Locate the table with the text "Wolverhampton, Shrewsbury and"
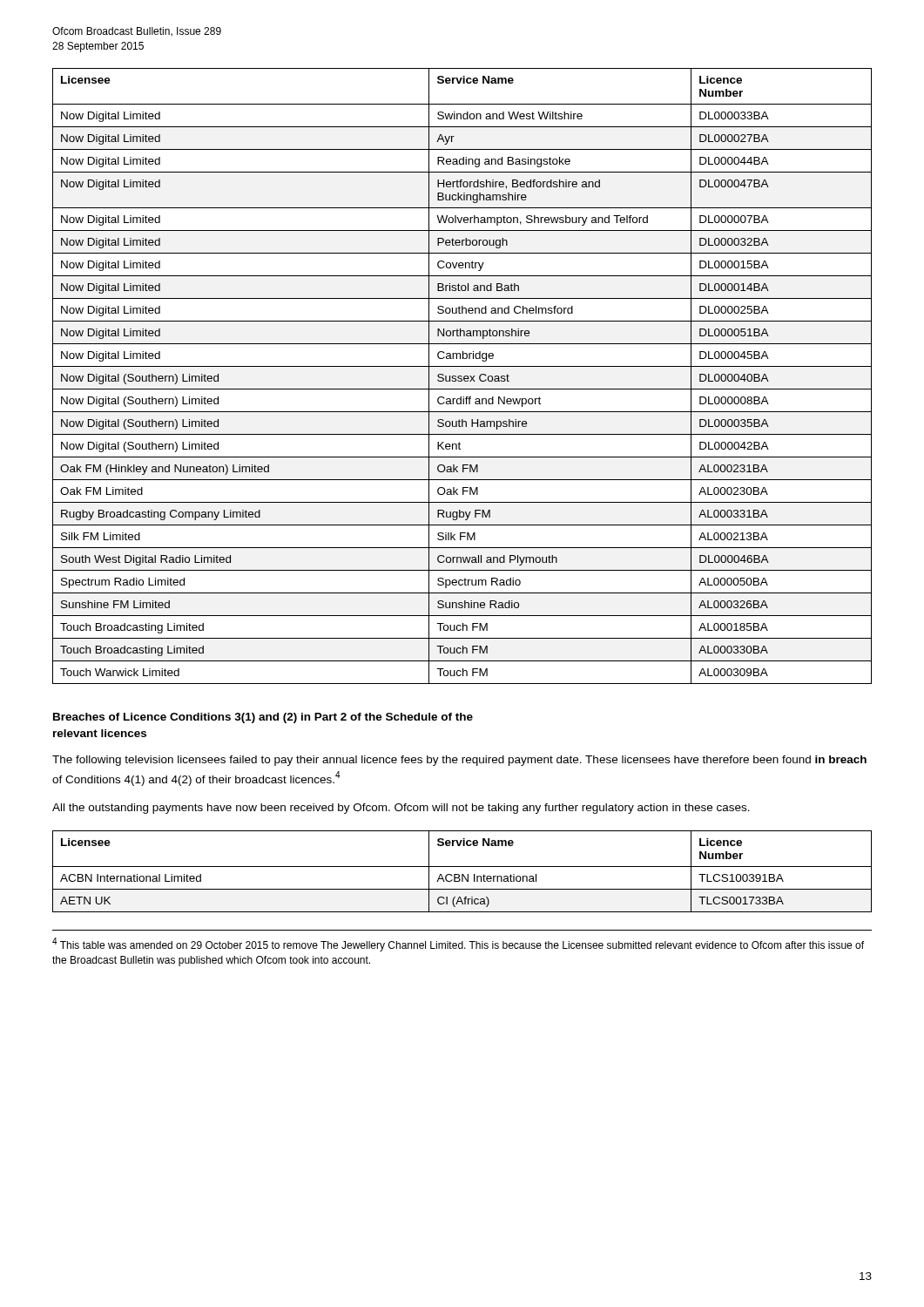Viewport: 924px width, 1307px height. coord(462,376)
